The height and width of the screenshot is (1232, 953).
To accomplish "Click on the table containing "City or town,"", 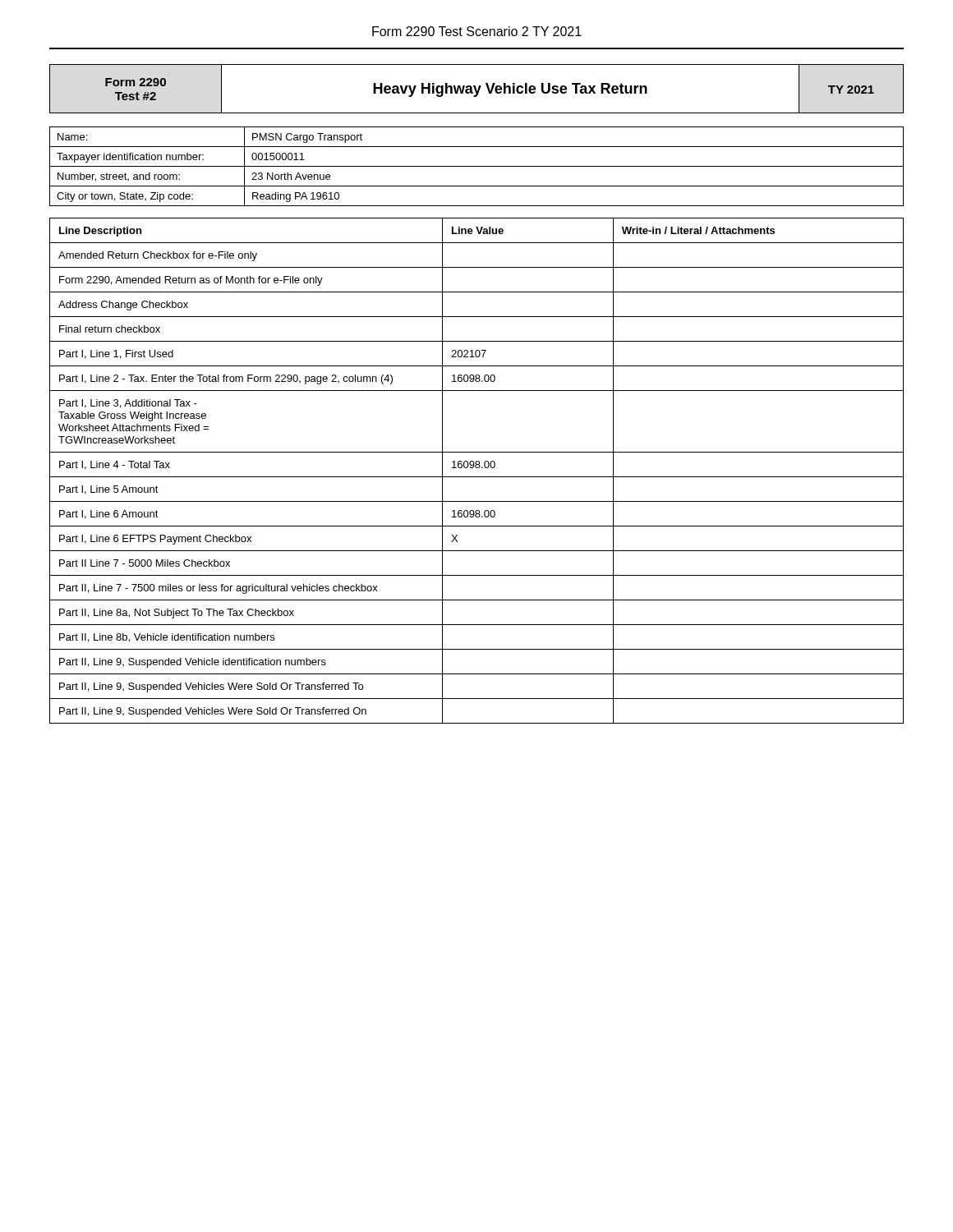I will click(476, 166).
